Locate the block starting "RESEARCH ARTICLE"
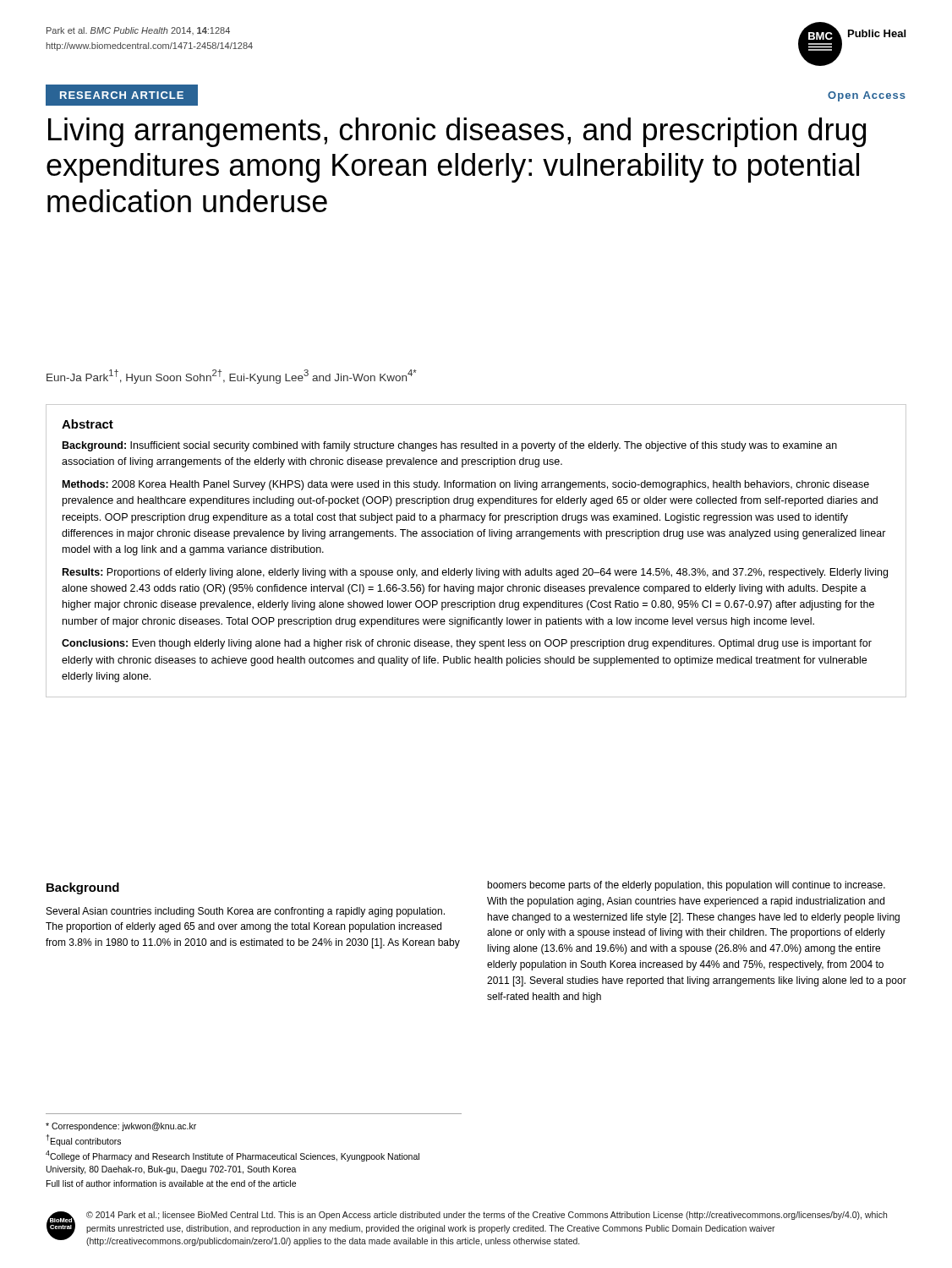This screenshot has height=1268, width=952. point(122,95)
